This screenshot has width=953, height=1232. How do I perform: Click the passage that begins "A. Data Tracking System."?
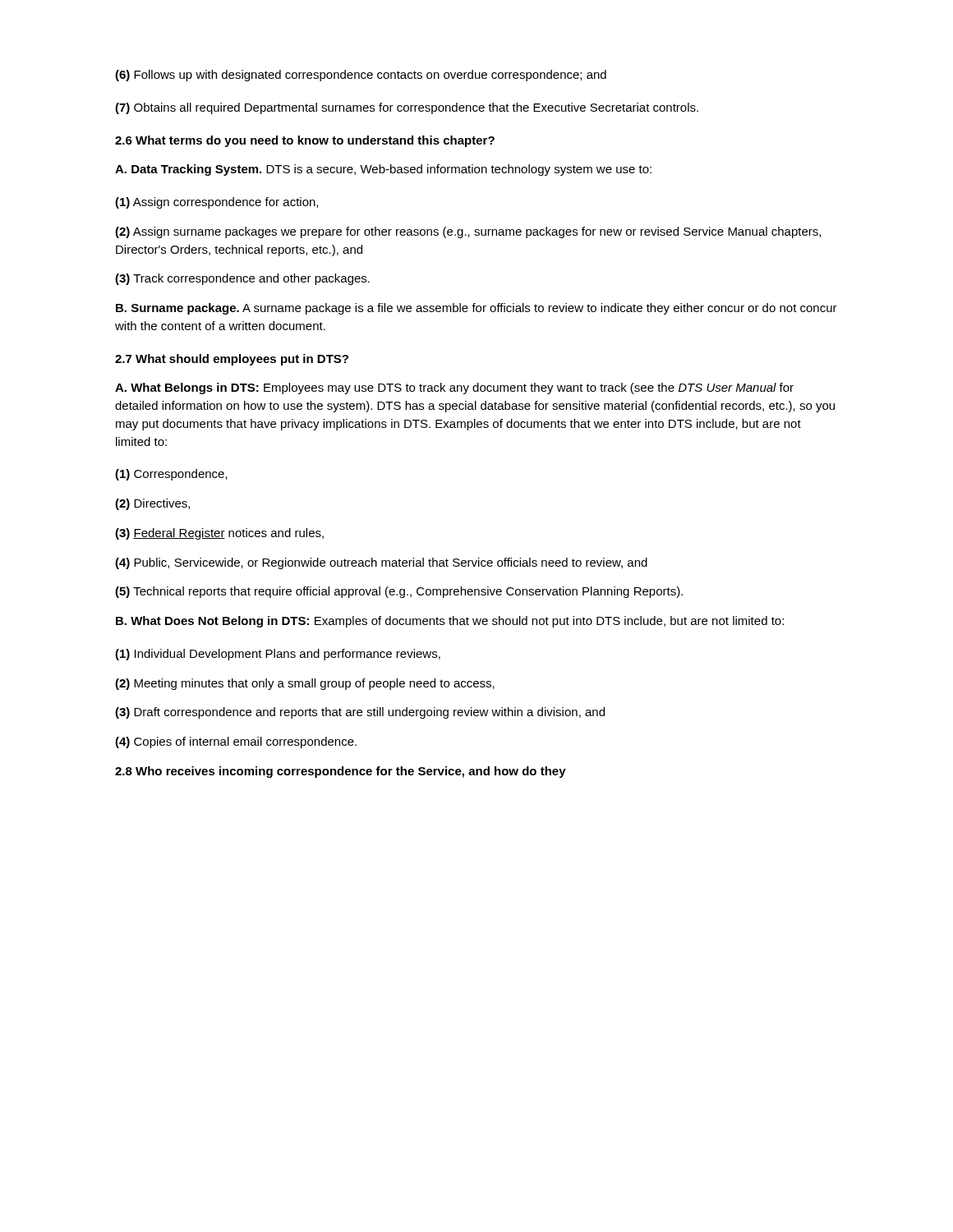384,169
